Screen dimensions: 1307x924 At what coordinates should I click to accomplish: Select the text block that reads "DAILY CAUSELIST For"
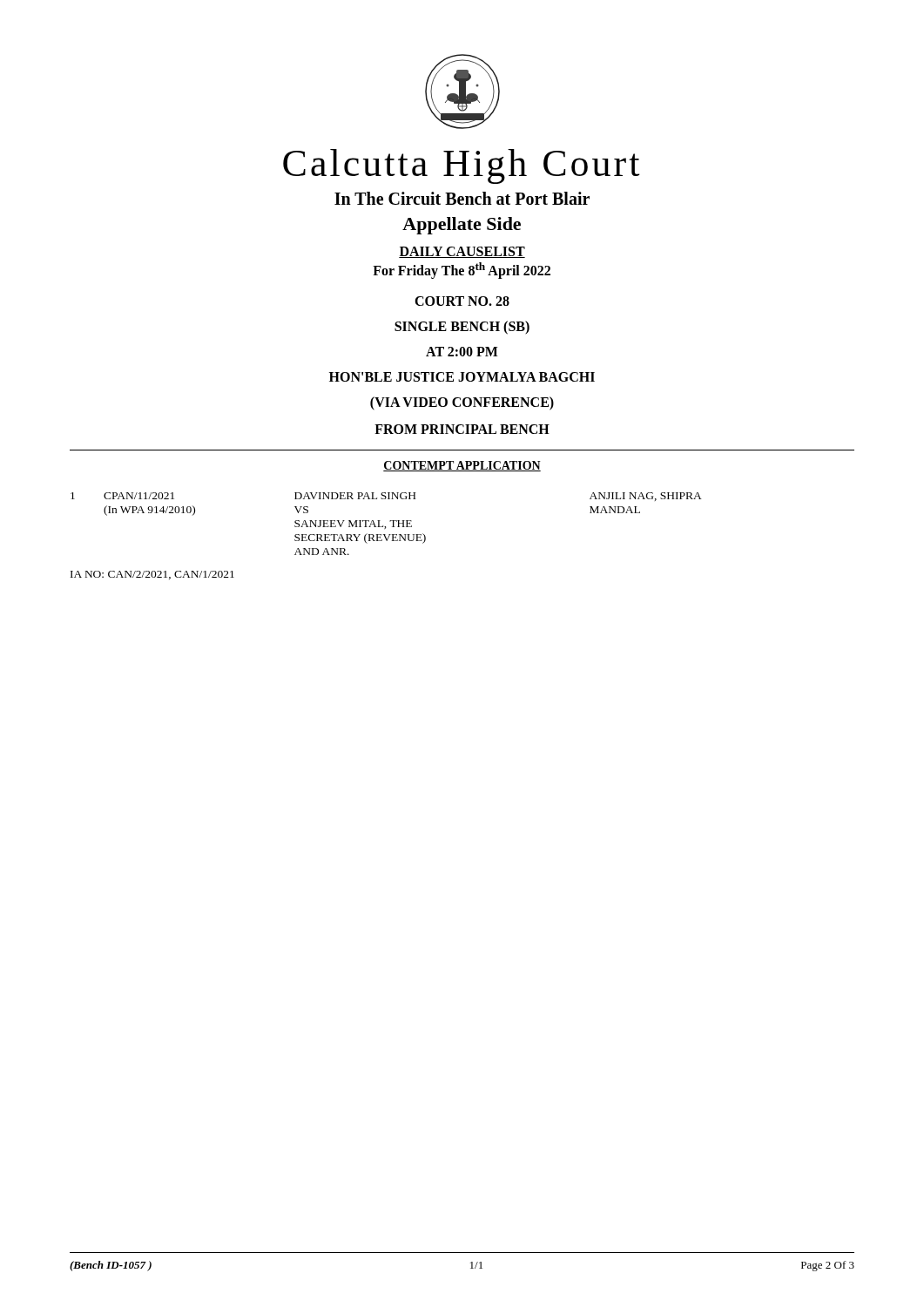pos(462,262)
